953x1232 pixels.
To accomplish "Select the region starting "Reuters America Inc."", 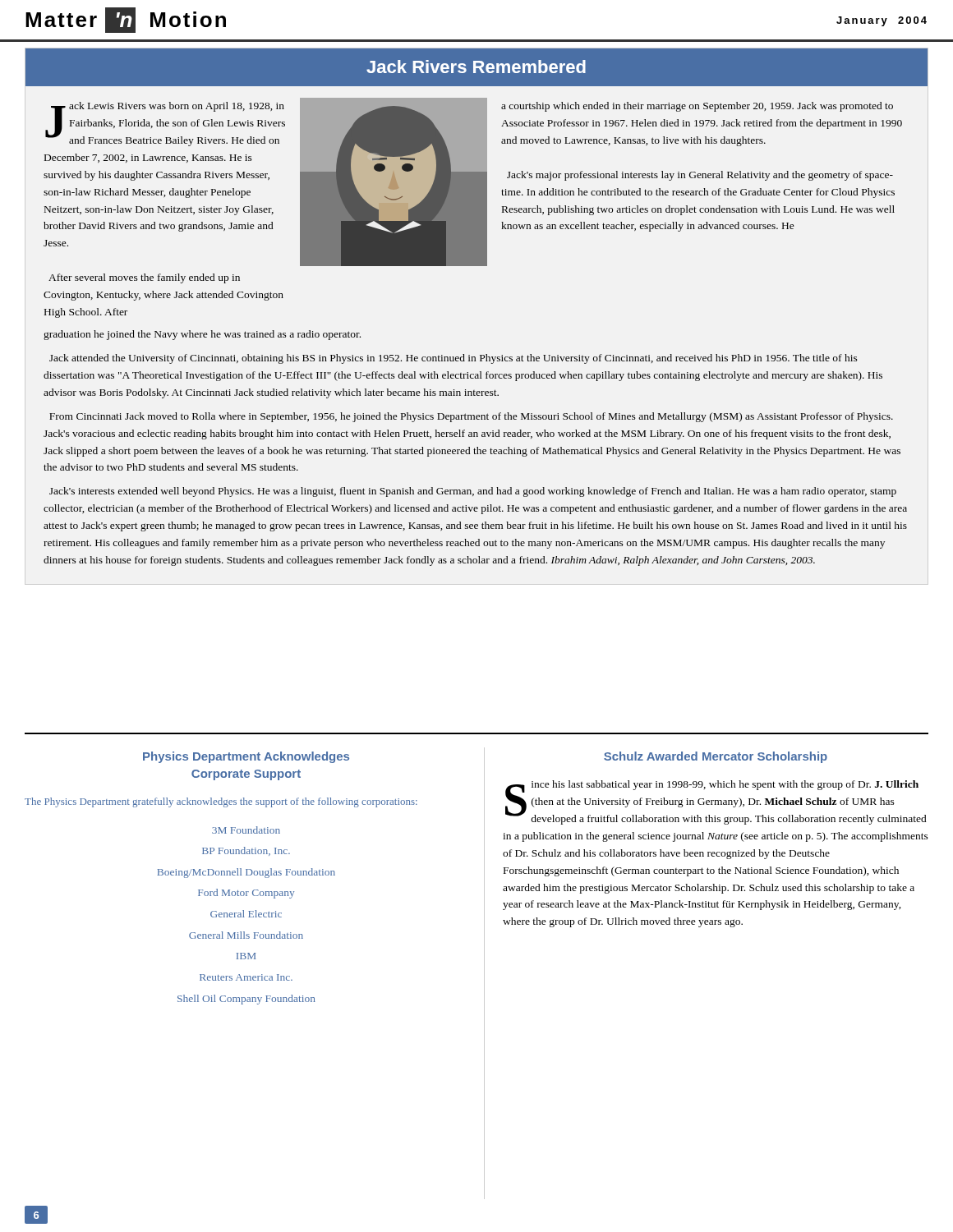I will point(246,977).
